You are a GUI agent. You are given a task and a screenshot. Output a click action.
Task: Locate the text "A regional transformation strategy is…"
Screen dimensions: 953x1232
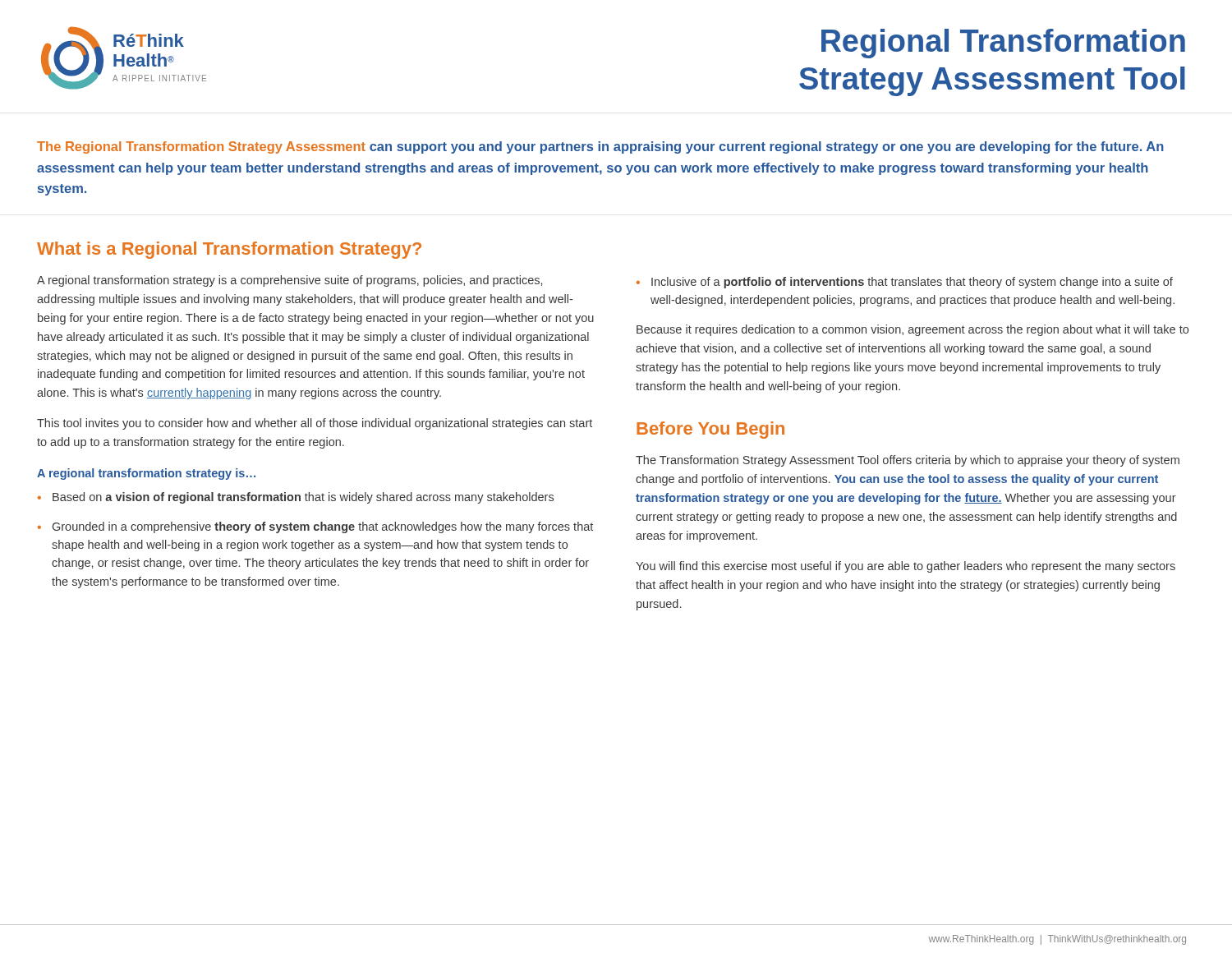(x=146, y=474)
